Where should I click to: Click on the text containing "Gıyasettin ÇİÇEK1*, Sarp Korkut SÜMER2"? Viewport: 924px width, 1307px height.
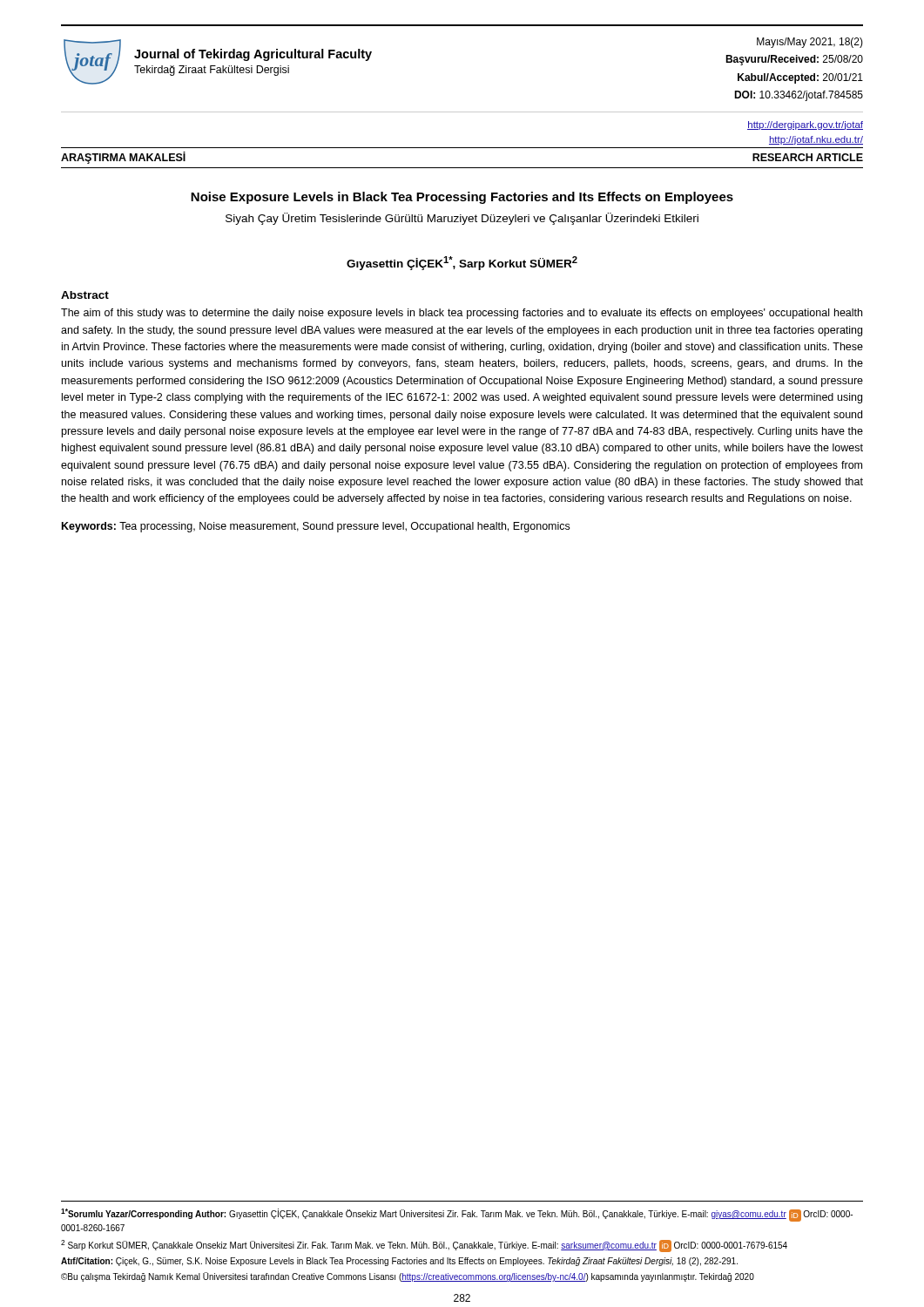pyautogui.click(x=462, y=263)
